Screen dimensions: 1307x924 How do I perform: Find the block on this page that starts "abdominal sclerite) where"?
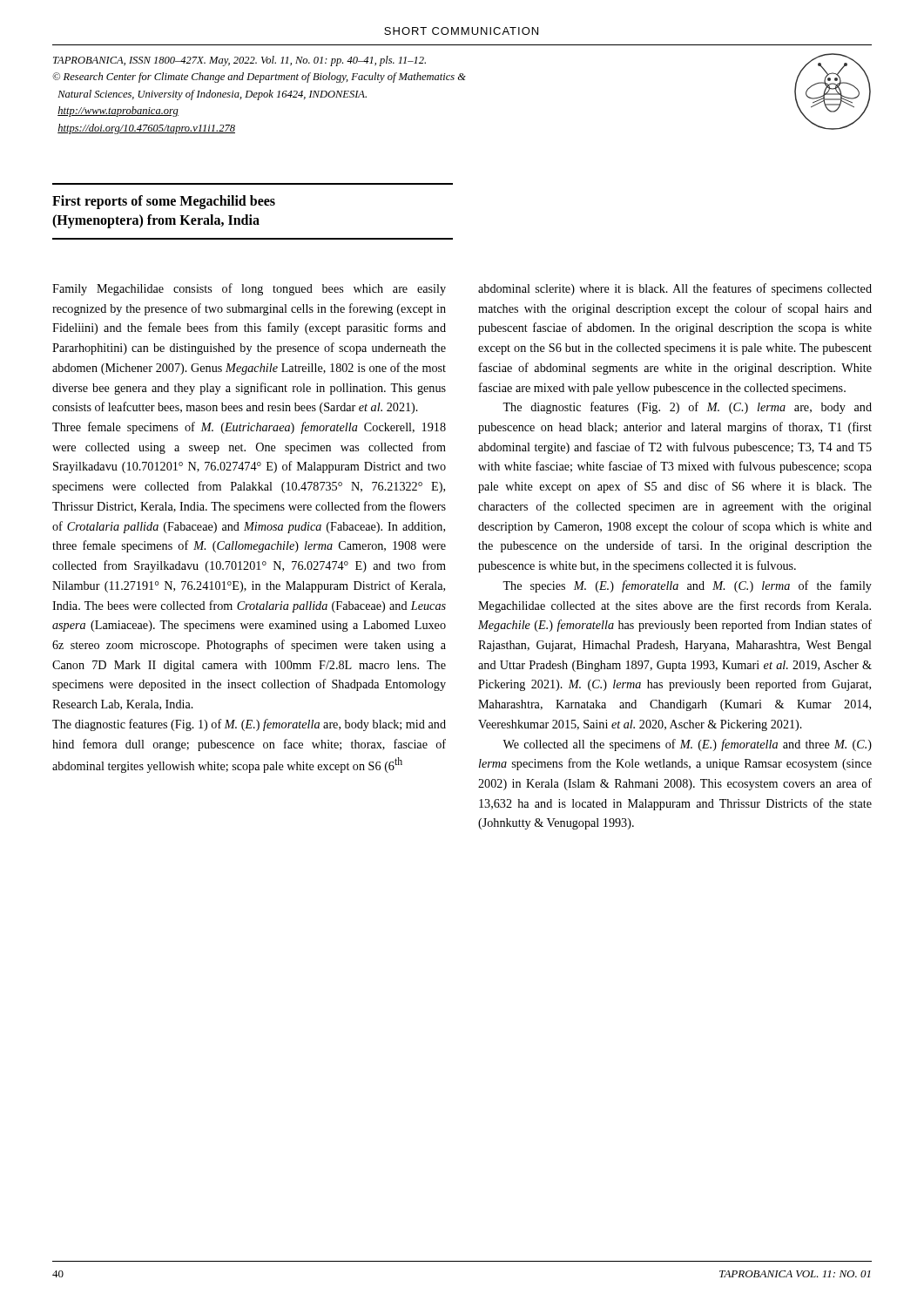pos(675,338)
